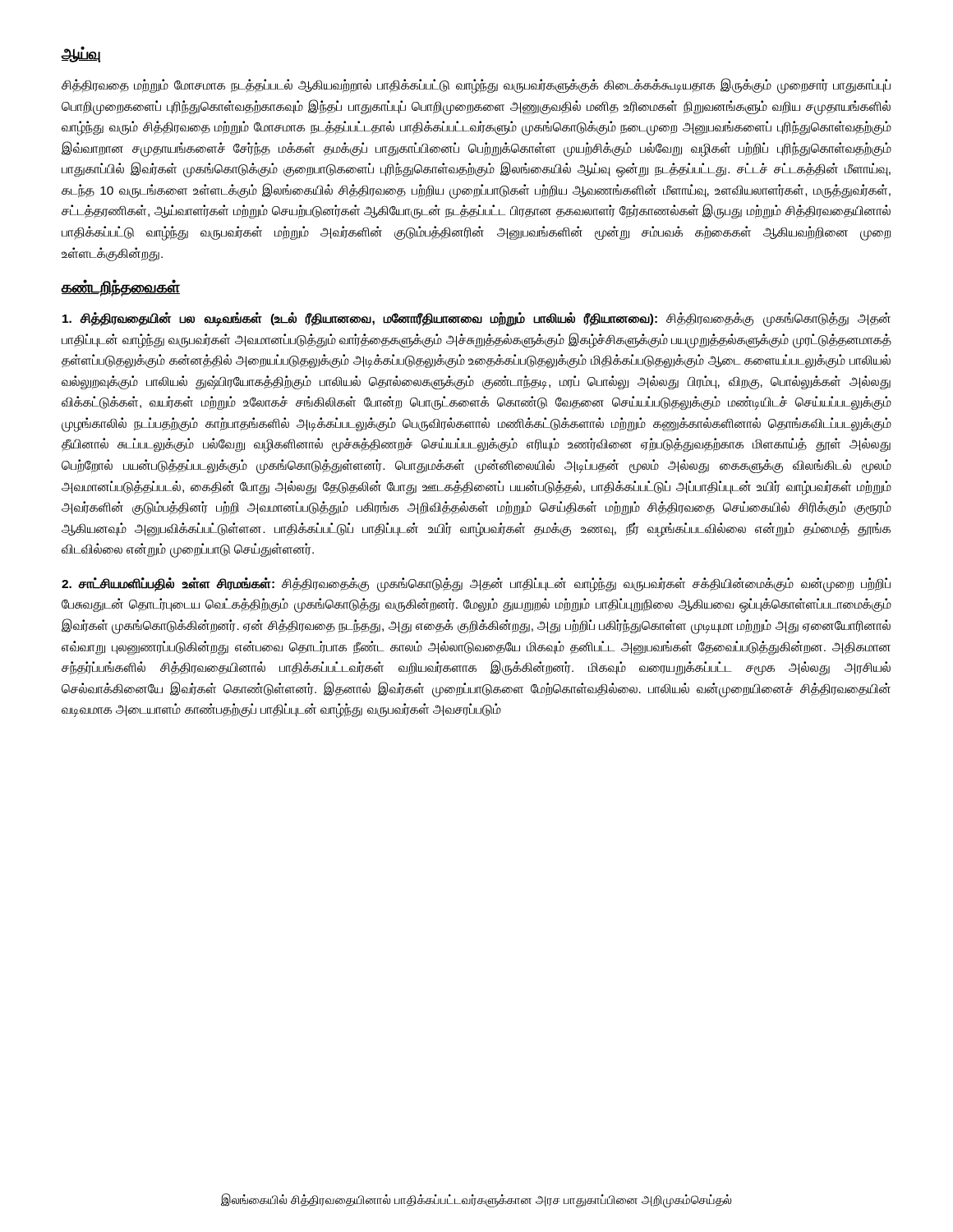The height and width of the screenshot is (1232, 953).
Task: Where is the passage that starts "2. சாட்சியமளிப்பதில் உள்ள சிரமங்கள்: சித்திரவதைக்கு"?
Action: tap(476, 646)
